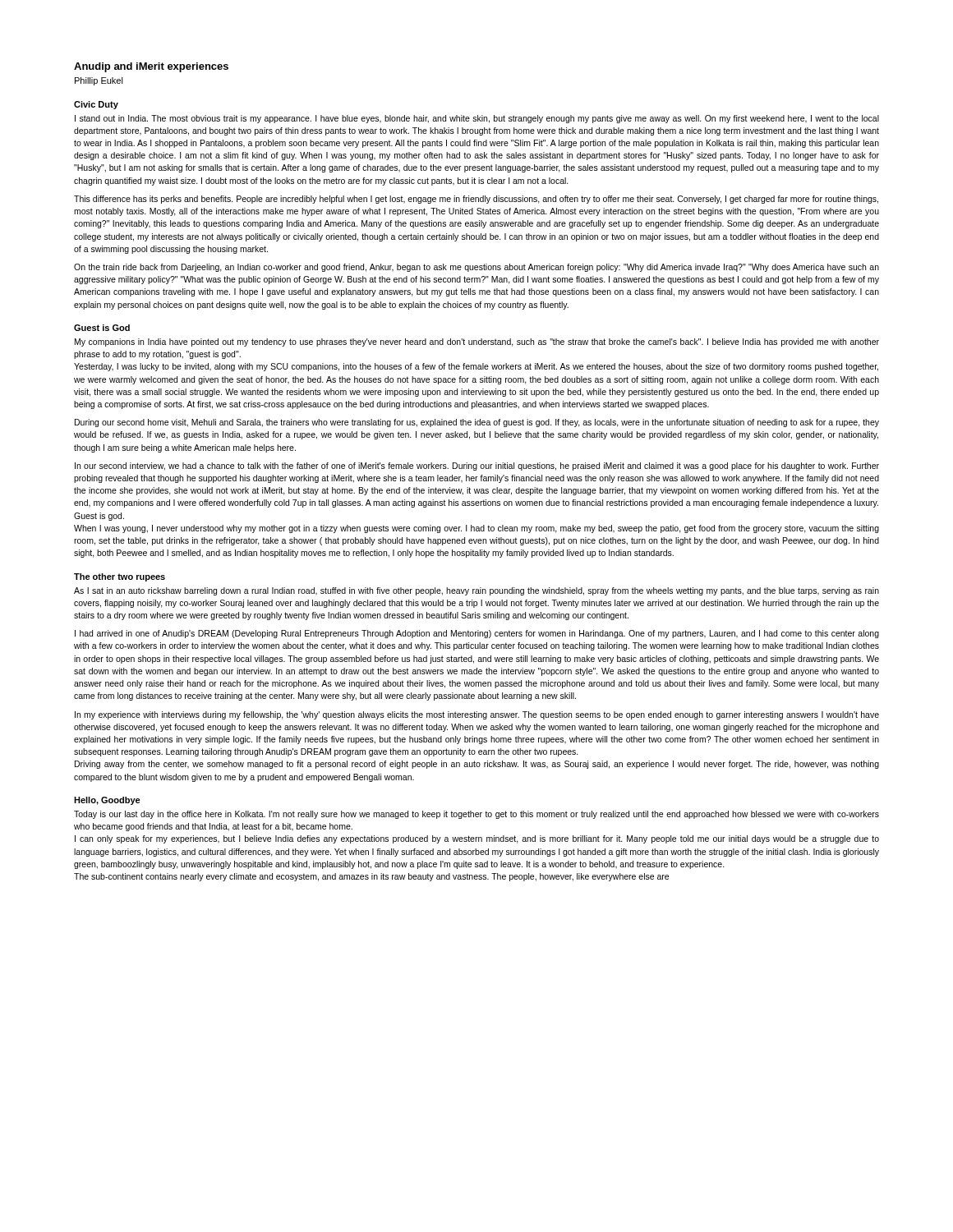Viewport: 953px width, 1232px height.
Task: Select the region starting "On the train ride back from Darjeeling, an"
Action: pos(476,286)
